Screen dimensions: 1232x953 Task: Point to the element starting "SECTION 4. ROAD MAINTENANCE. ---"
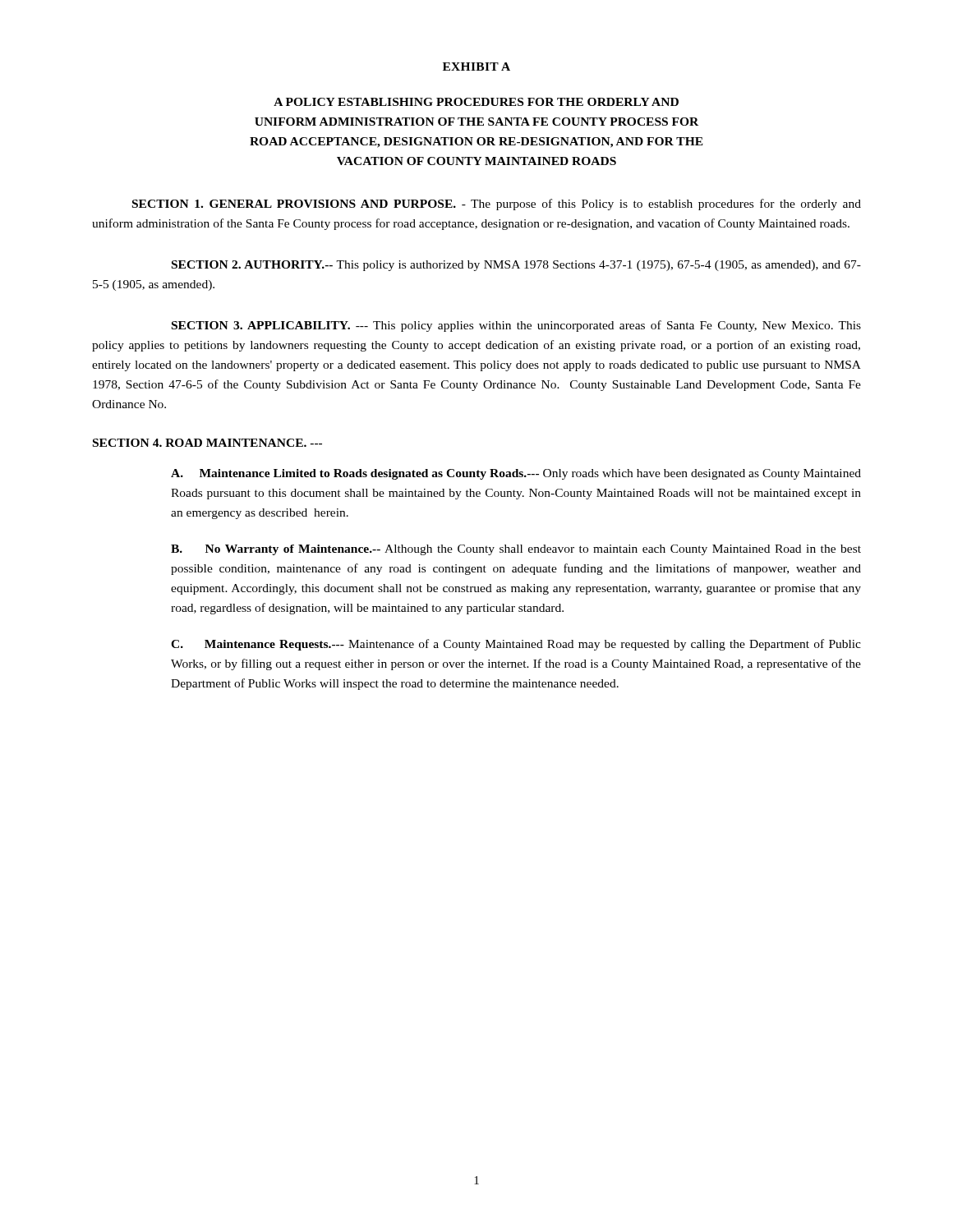pos(207,442)
